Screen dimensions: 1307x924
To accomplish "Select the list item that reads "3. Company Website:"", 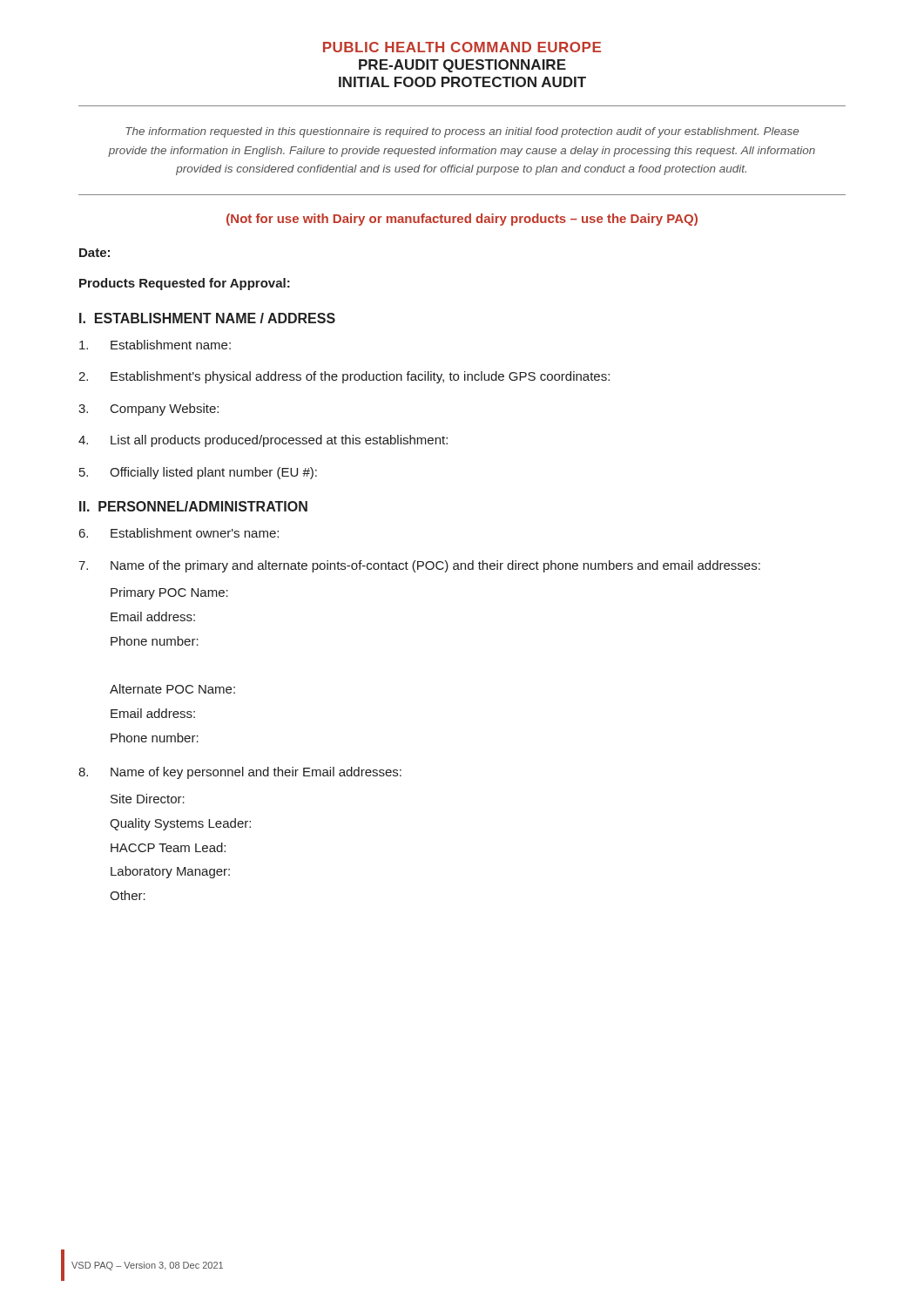I will coord(148,410).
